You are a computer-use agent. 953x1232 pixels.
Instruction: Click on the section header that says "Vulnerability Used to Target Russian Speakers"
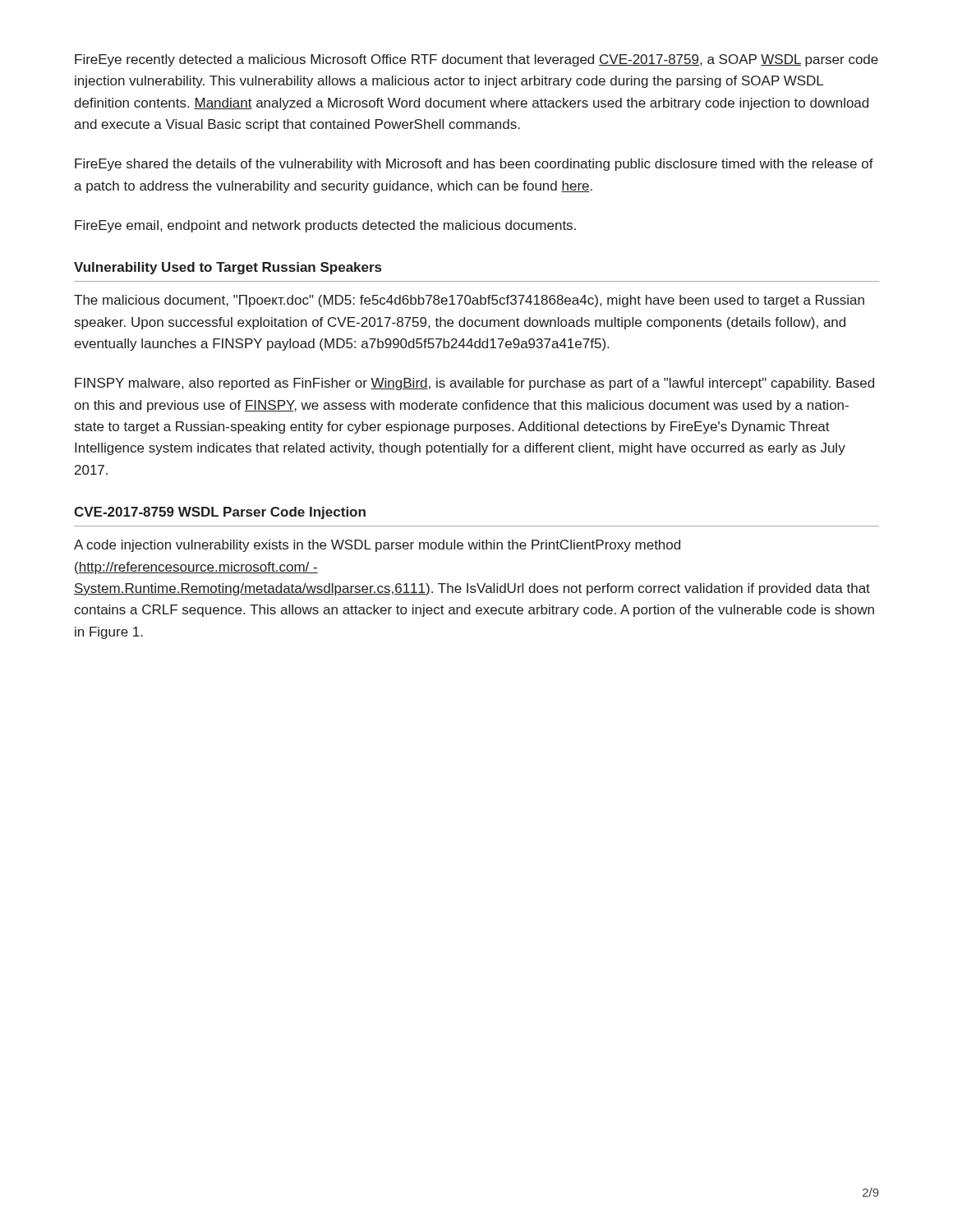[x=228, y=268]
